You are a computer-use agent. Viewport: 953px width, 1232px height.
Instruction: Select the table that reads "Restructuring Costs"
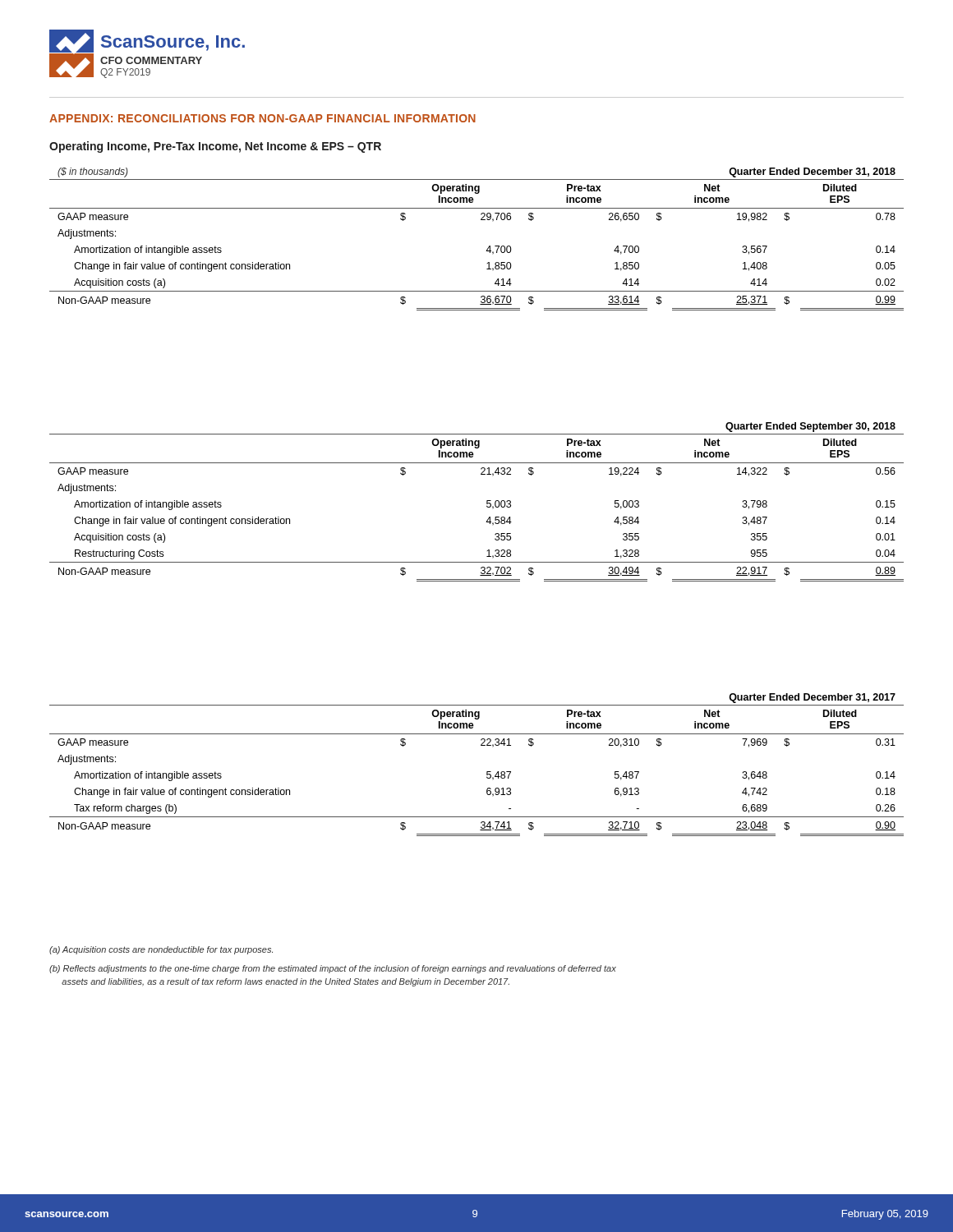pyautogui.click(x=476, y=500)
